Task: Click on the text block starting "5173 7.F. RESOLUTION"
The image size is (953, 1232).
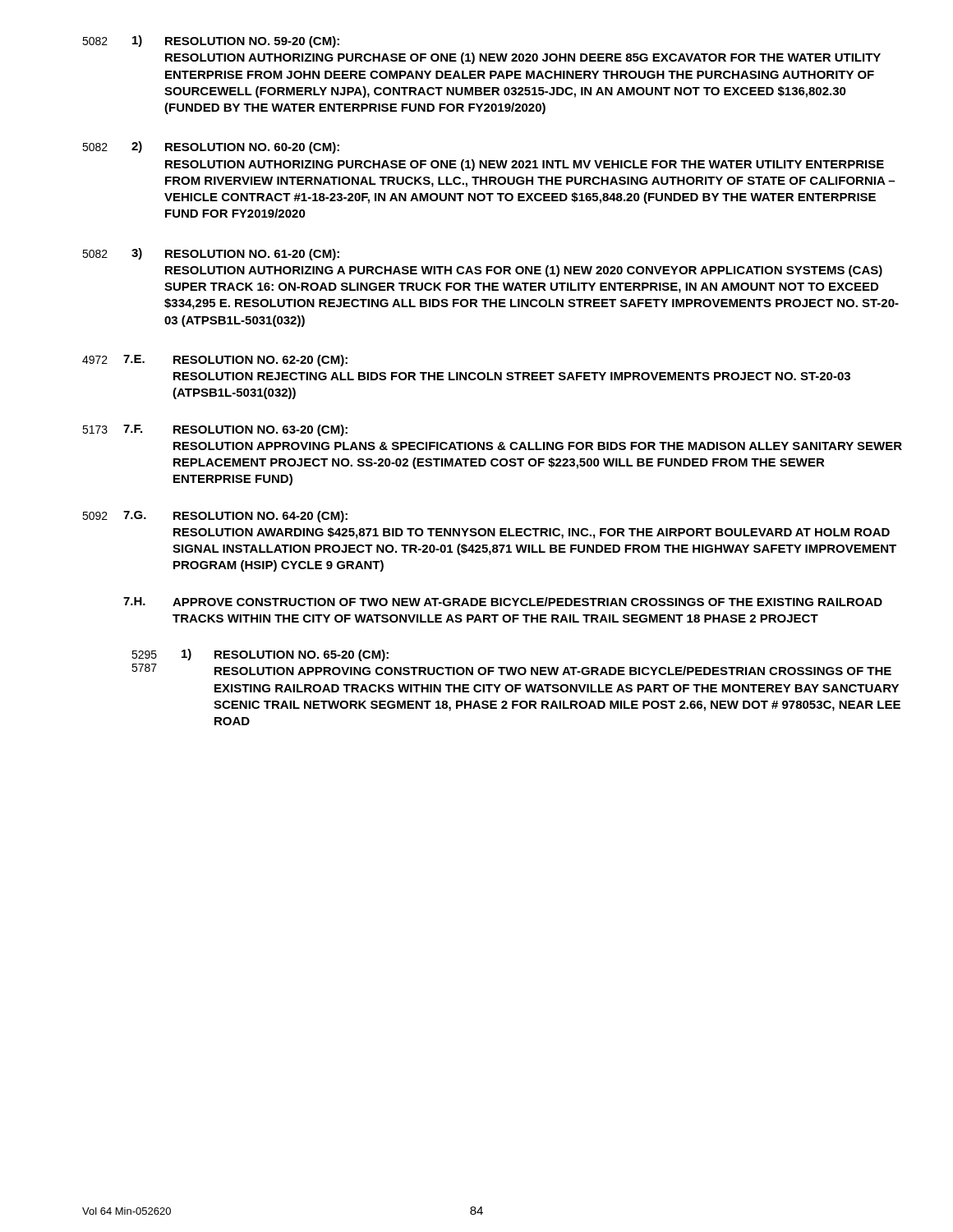Action: click(x=493, y=454)
